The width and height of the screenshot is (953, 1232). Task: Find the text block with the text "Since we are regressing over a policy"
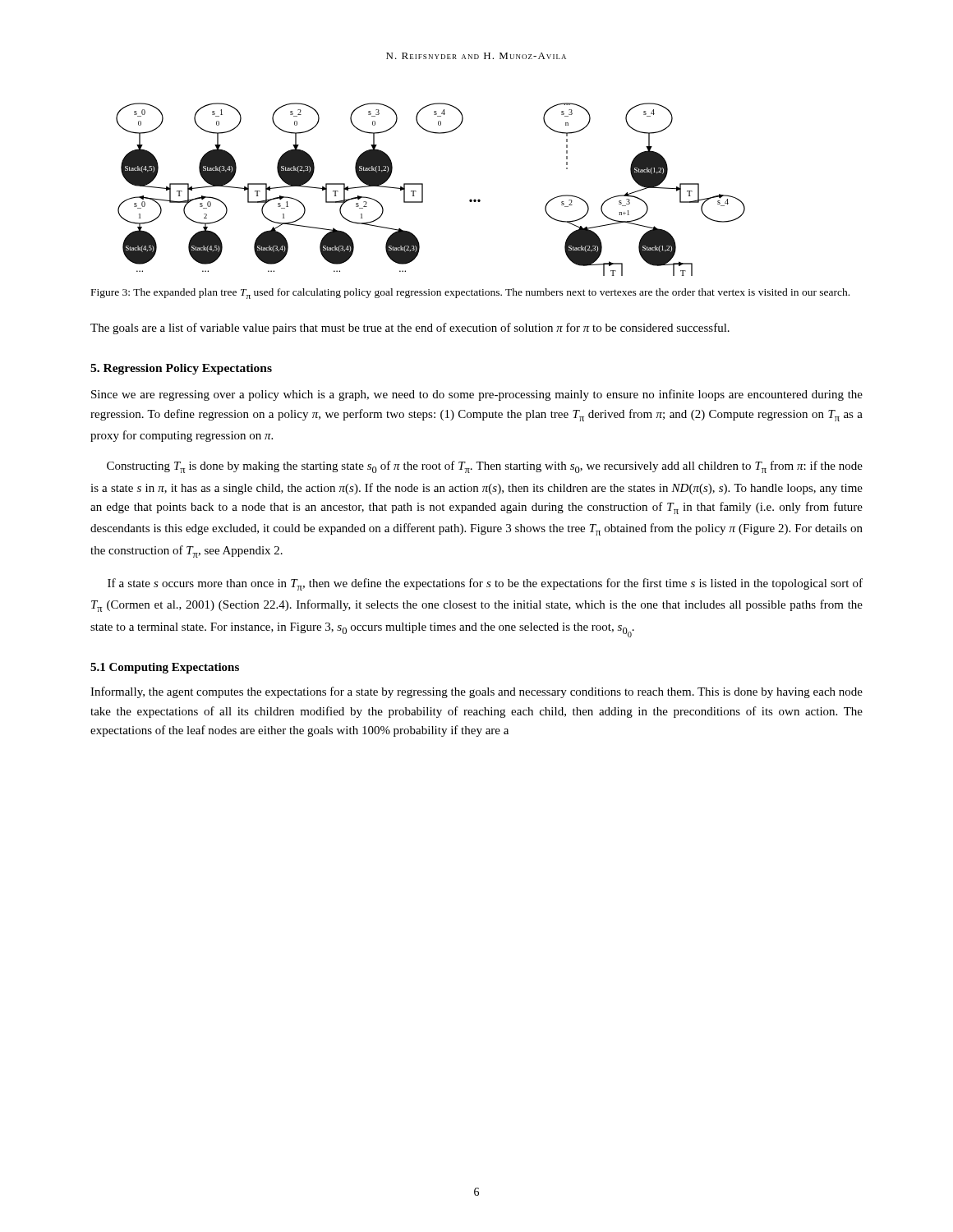coord(476,415)
